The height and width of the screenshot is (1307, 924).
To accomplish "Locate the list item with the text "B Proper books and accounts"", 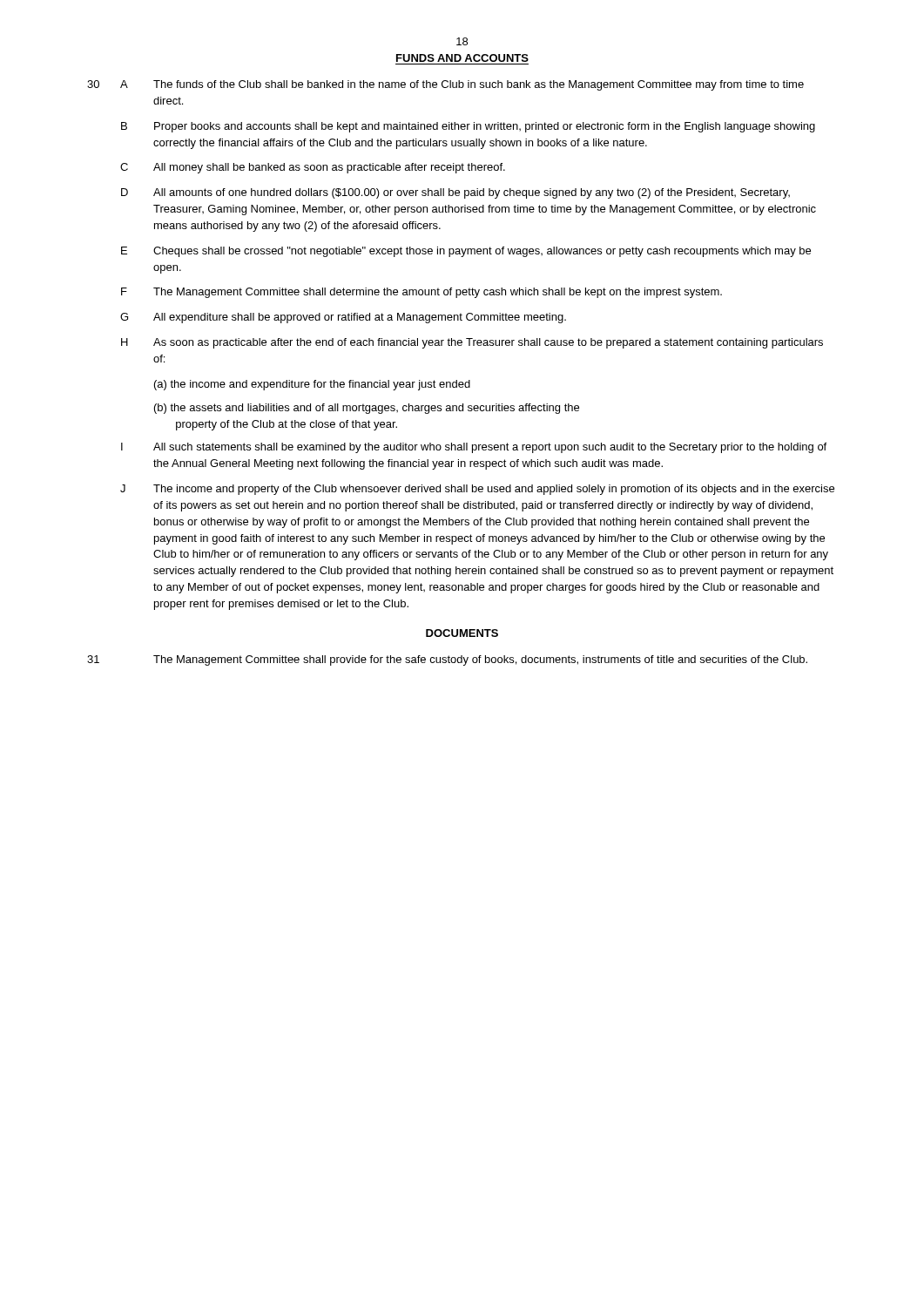I will [x=462, y=135].
